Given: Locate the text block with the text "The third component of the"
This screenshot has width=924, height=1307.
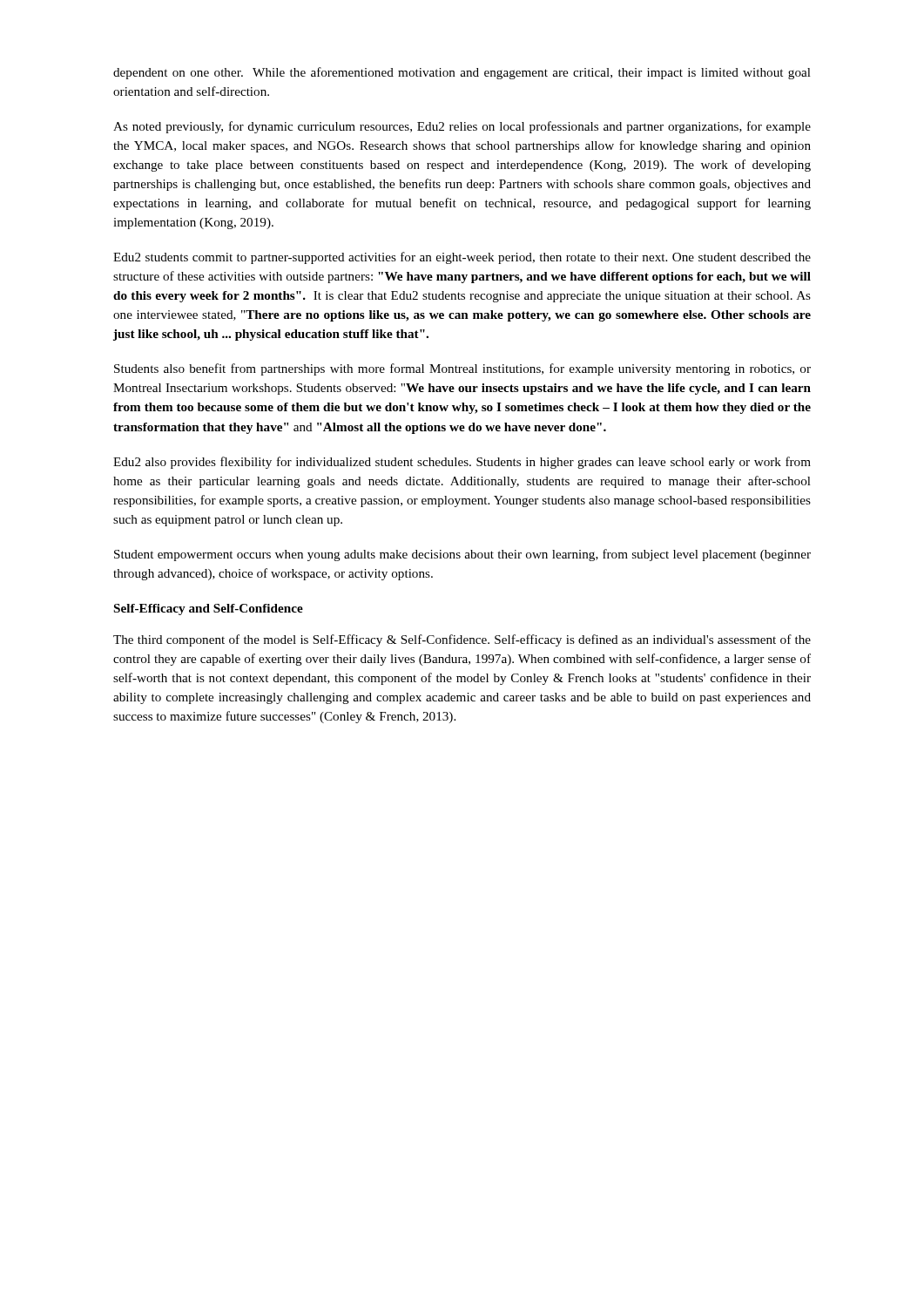Looking at the screenshot, I should [x=462, y=677].
